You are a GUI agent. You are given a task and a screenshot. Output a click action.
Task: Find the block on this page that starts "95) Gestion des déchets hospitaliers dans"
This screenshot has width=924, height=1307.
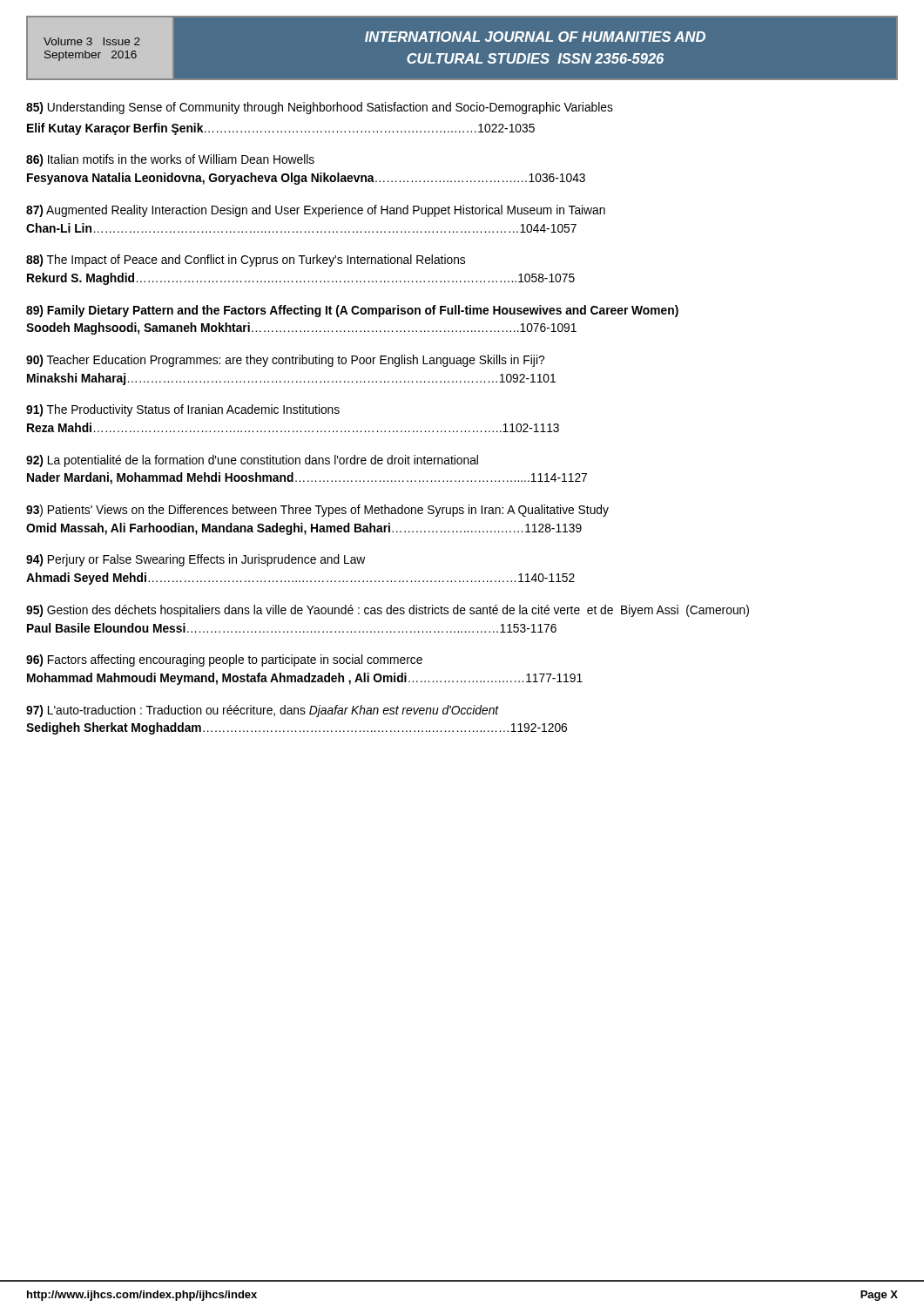(x=462, y=620)
